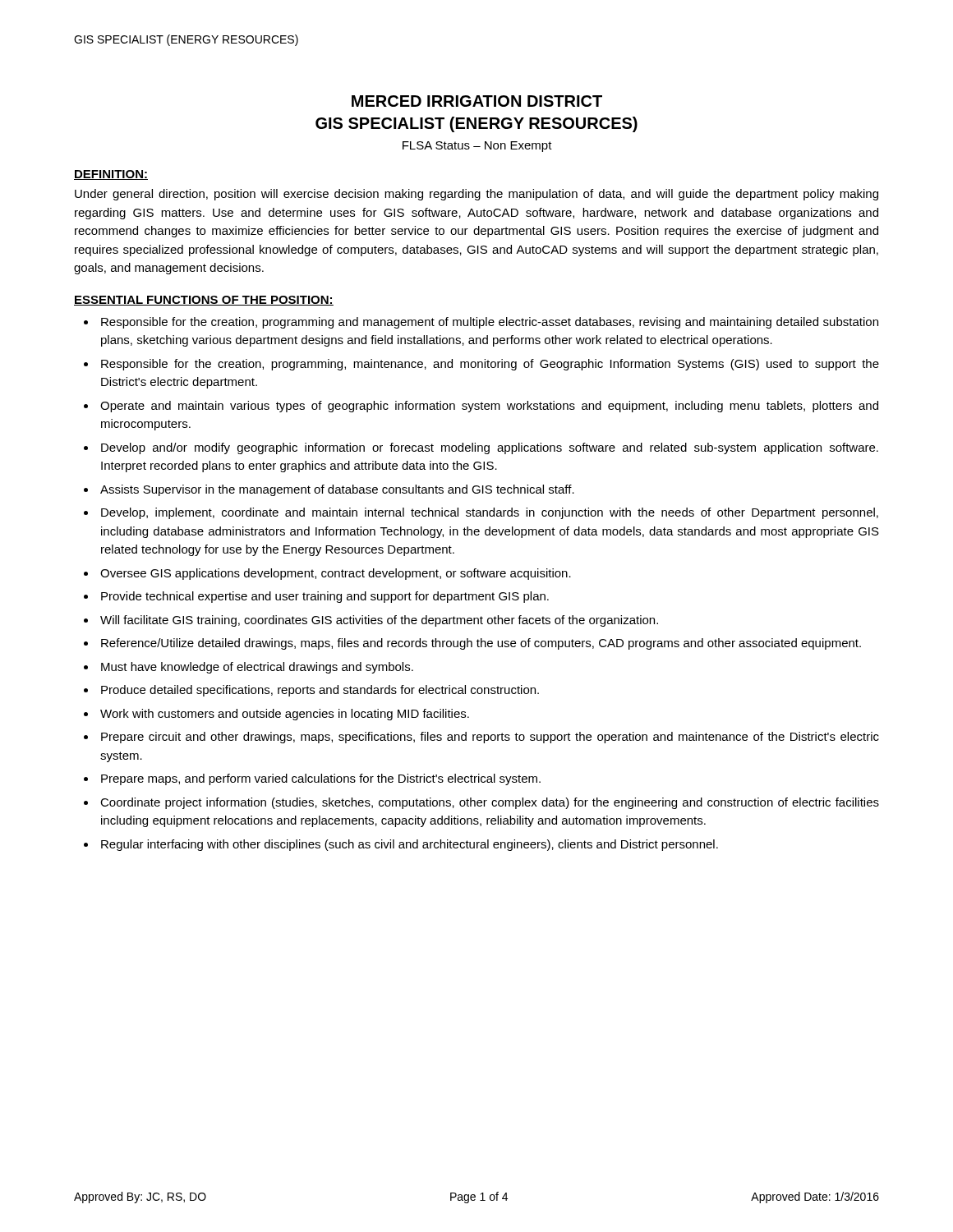Image resolution: width=953 pixels, height=1232 pixels.
Task: Locate the list item containing "Prepare circuit and other drawings, maps, specifications, files"
Action: click(x=490, y=746)
